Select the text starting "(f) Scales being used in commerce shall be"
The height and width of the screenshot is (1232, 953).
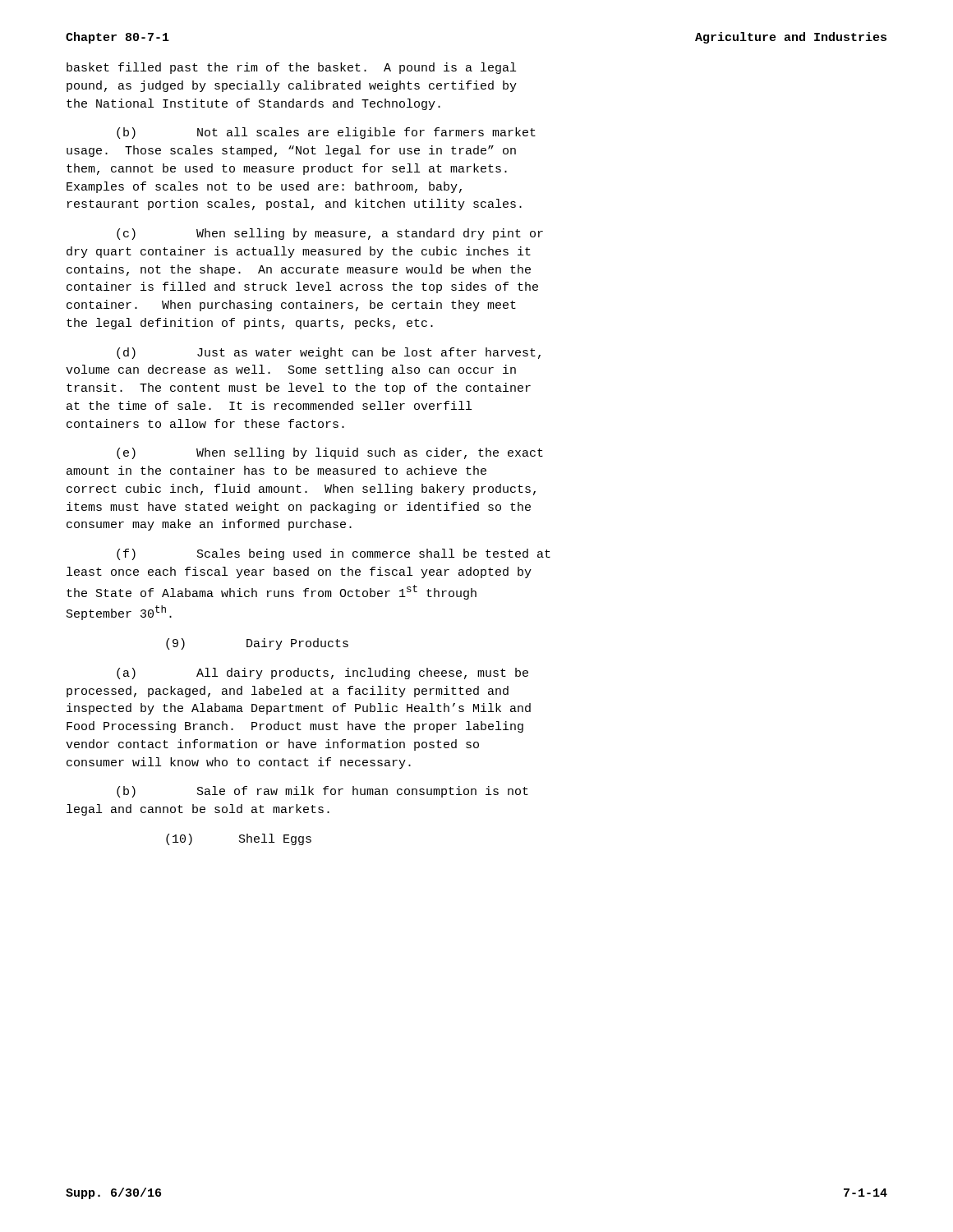pos(309,585)
